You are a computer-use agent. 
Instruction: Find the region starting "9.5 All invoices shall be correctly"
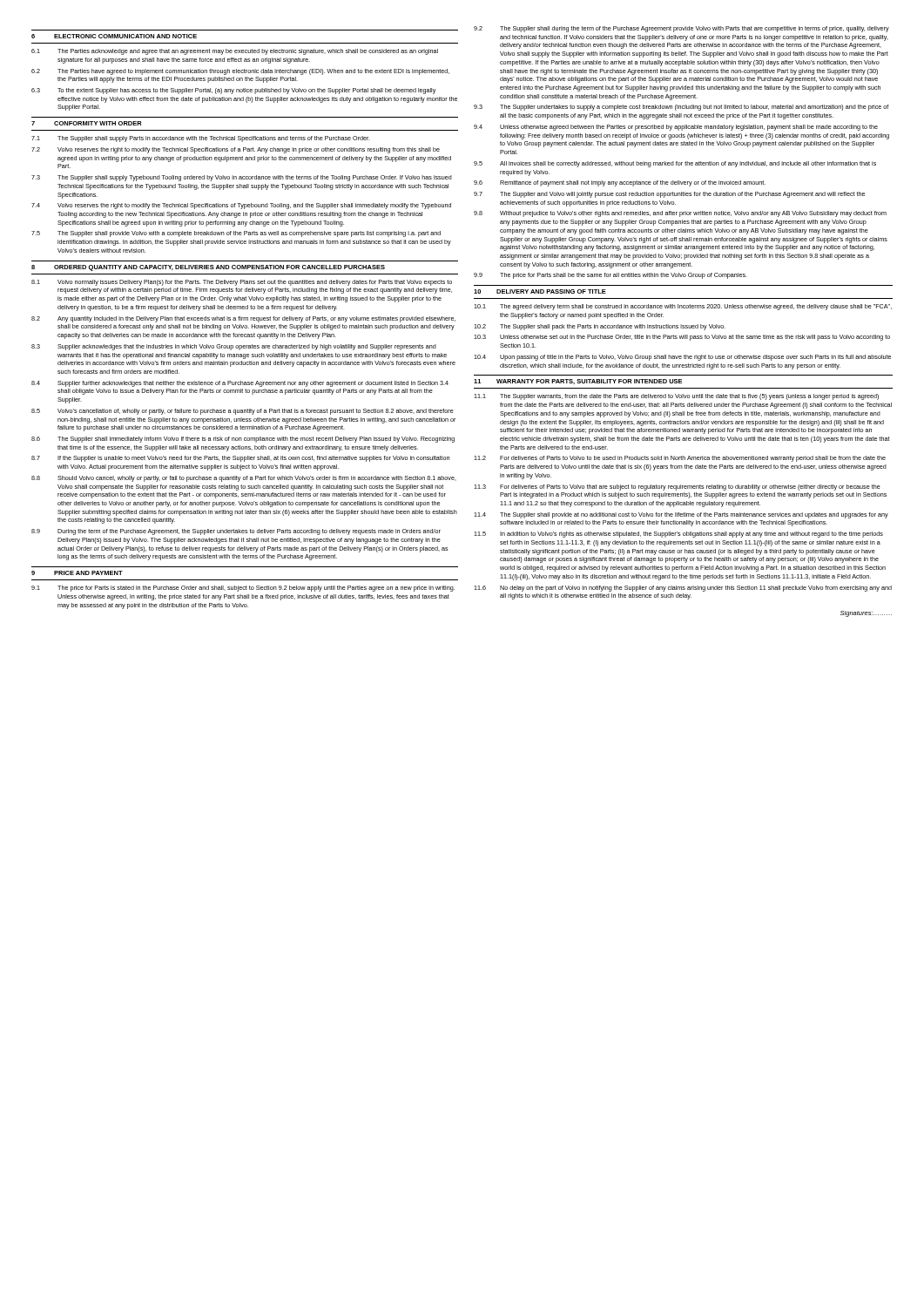click(x=683, y=168)
